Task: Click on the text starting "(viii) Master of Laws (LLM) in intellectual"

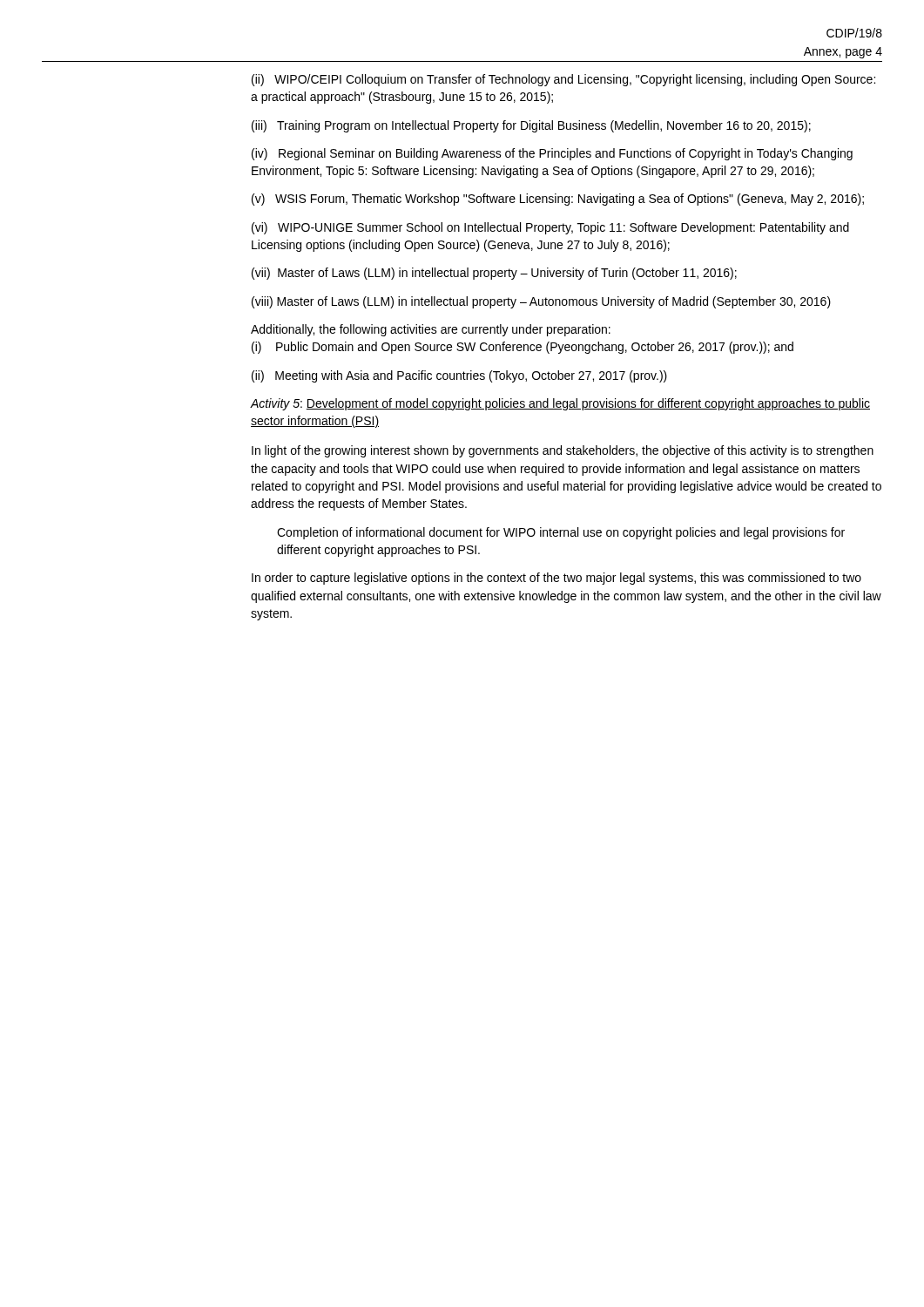Action: click(x=541, y=301)
